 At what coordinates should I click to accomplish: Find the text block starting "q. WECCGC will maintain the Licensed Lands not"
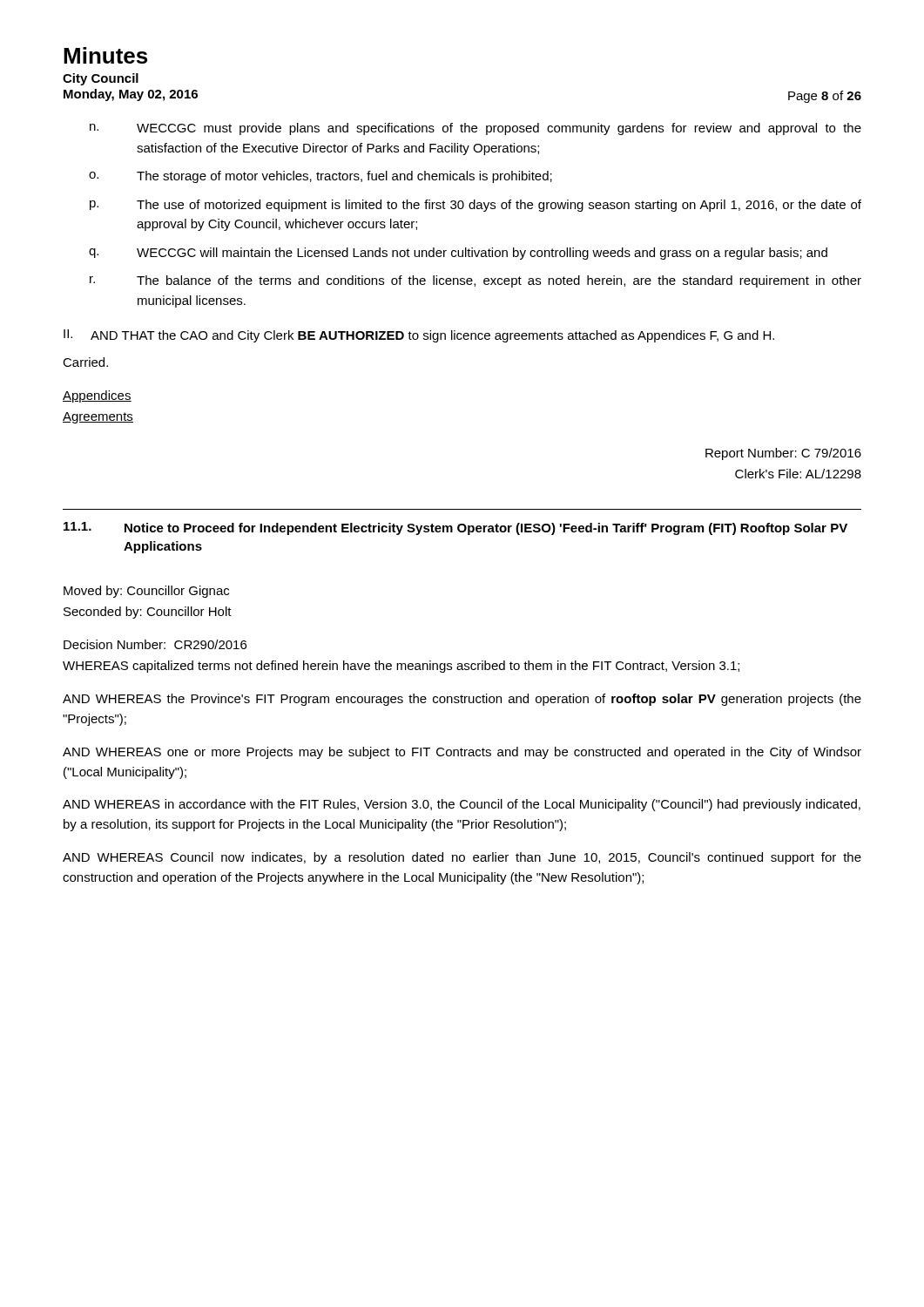[x=462, y=253]
